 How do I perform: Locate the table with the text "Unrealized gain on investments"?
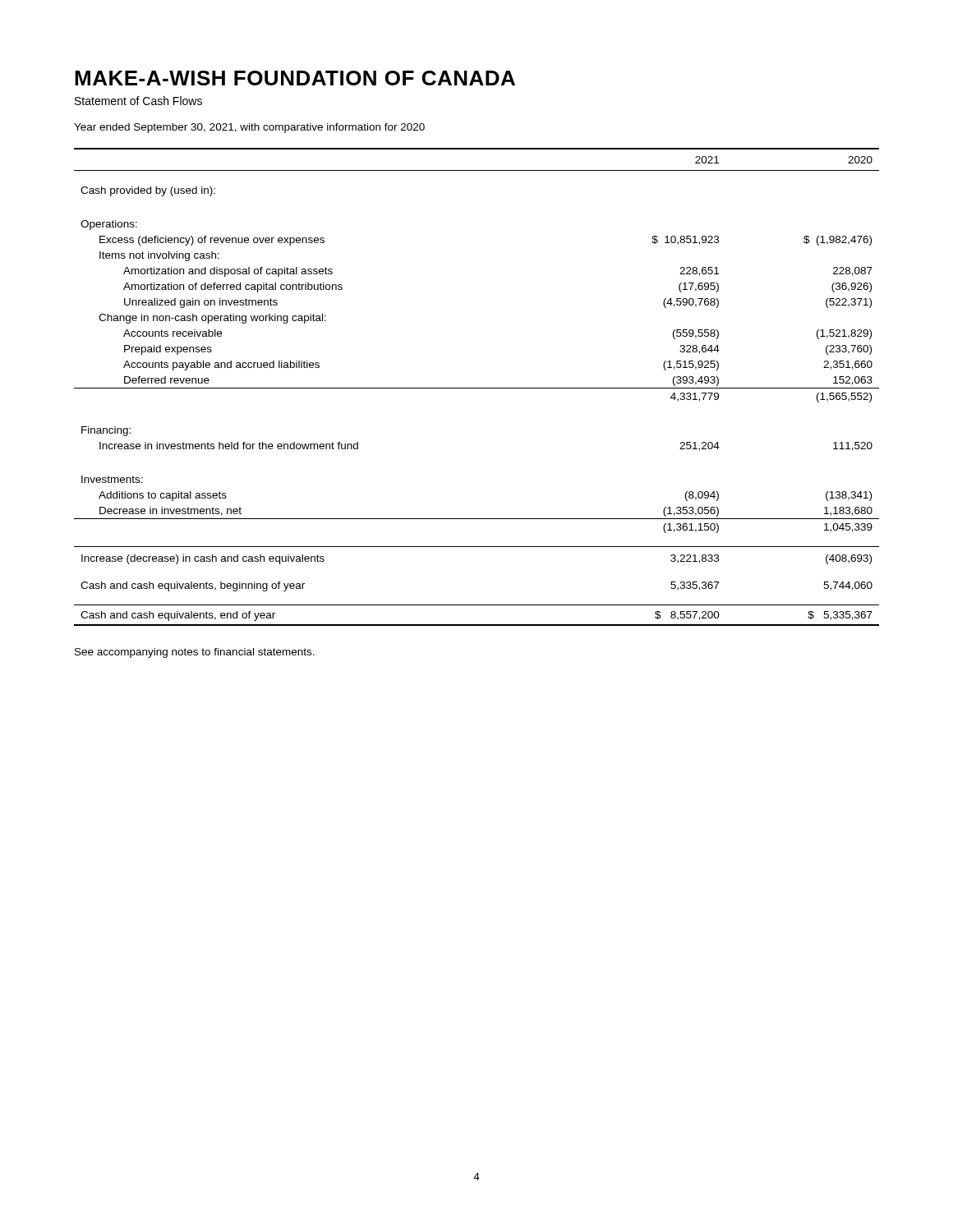coord(476,387)
